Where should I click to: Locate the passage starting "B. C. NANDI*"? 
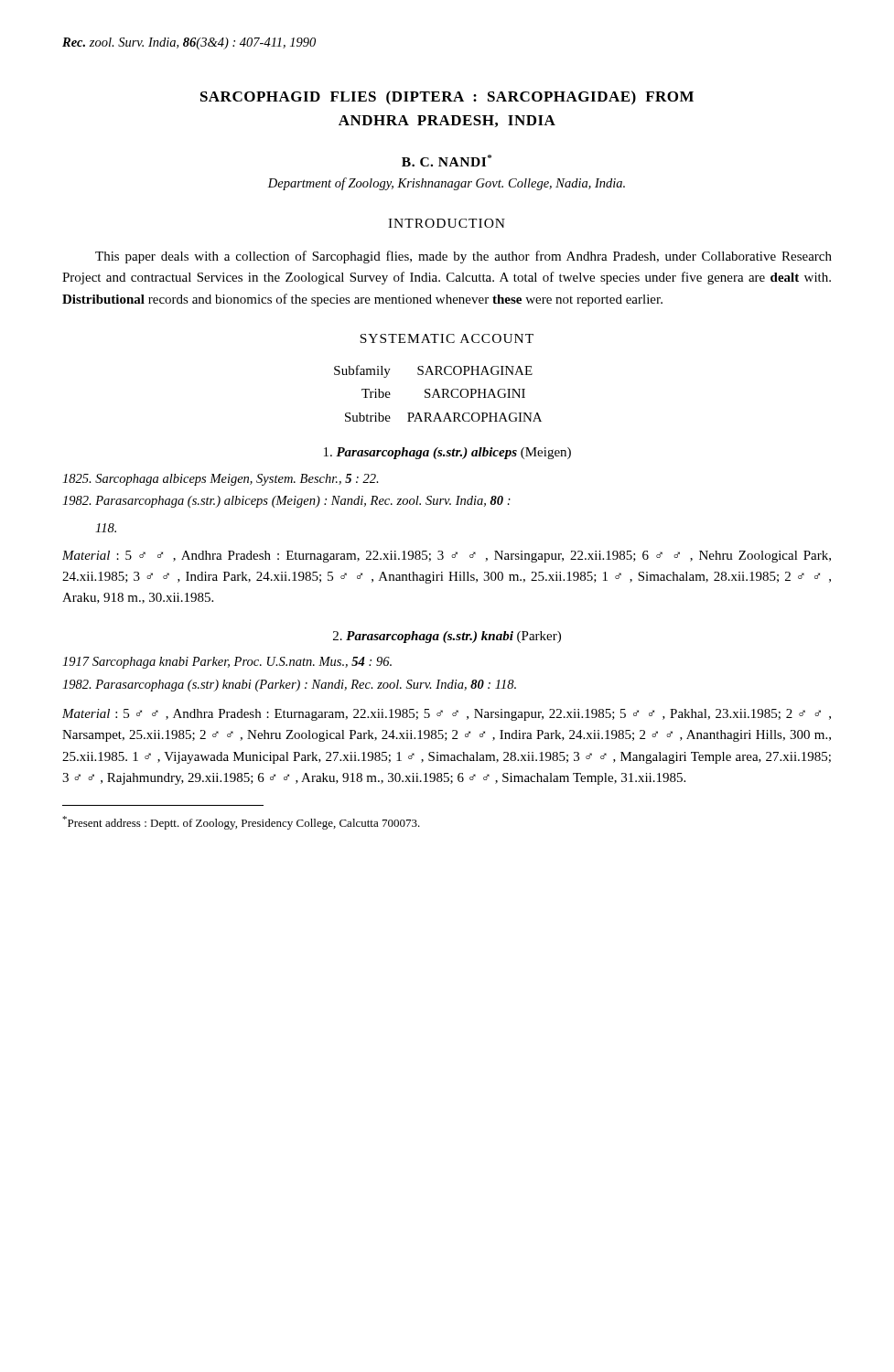[x=447, y=161]
